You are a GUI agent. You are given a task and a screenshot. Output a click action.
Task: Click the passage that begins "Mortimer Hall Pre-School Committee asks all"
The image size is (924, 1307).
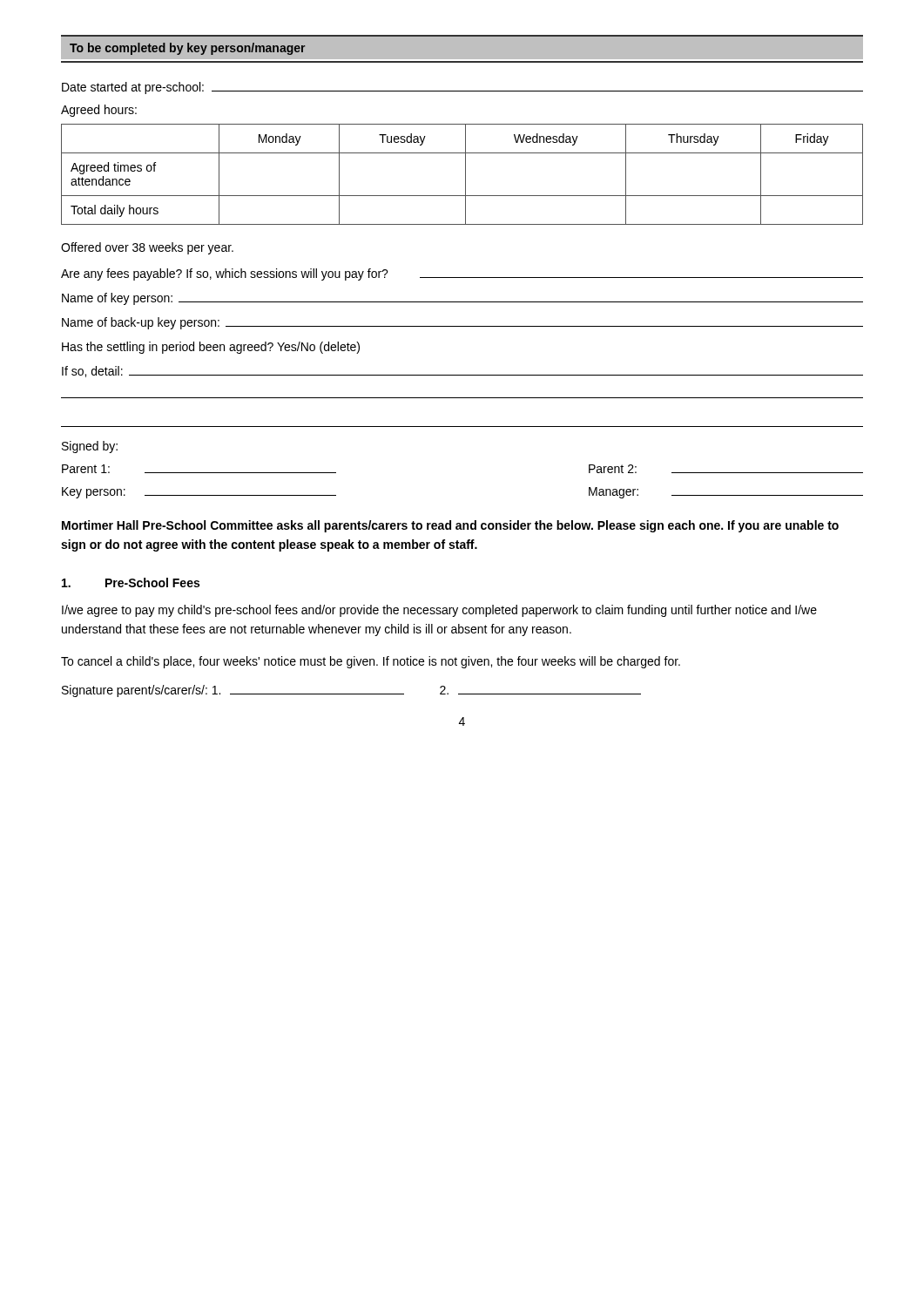[450, 535]
